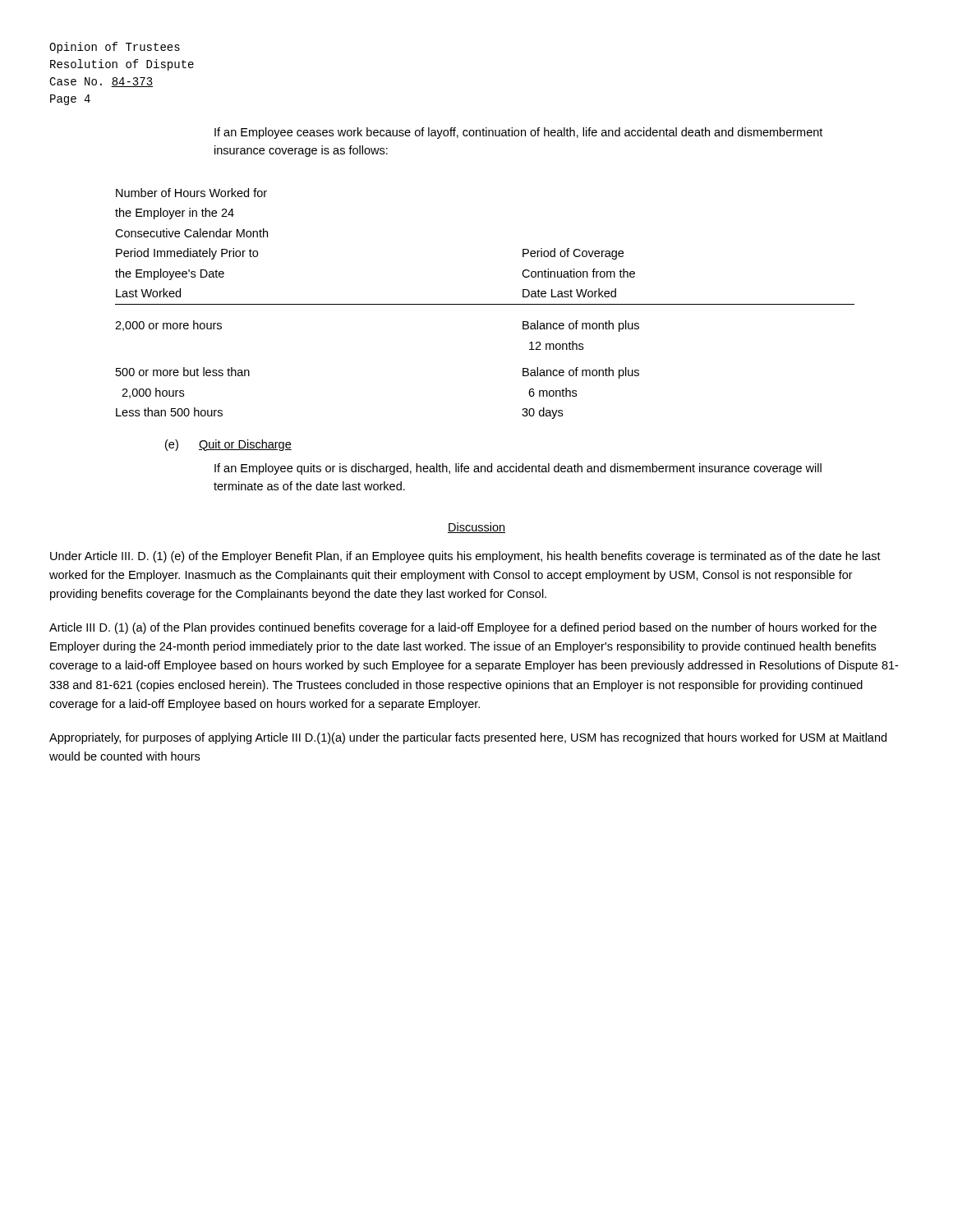Where does it say "(e) Quit or Discharge"?
This screenshot has height=1232, width=953.
pyautogui.click(x=228, y=444)
